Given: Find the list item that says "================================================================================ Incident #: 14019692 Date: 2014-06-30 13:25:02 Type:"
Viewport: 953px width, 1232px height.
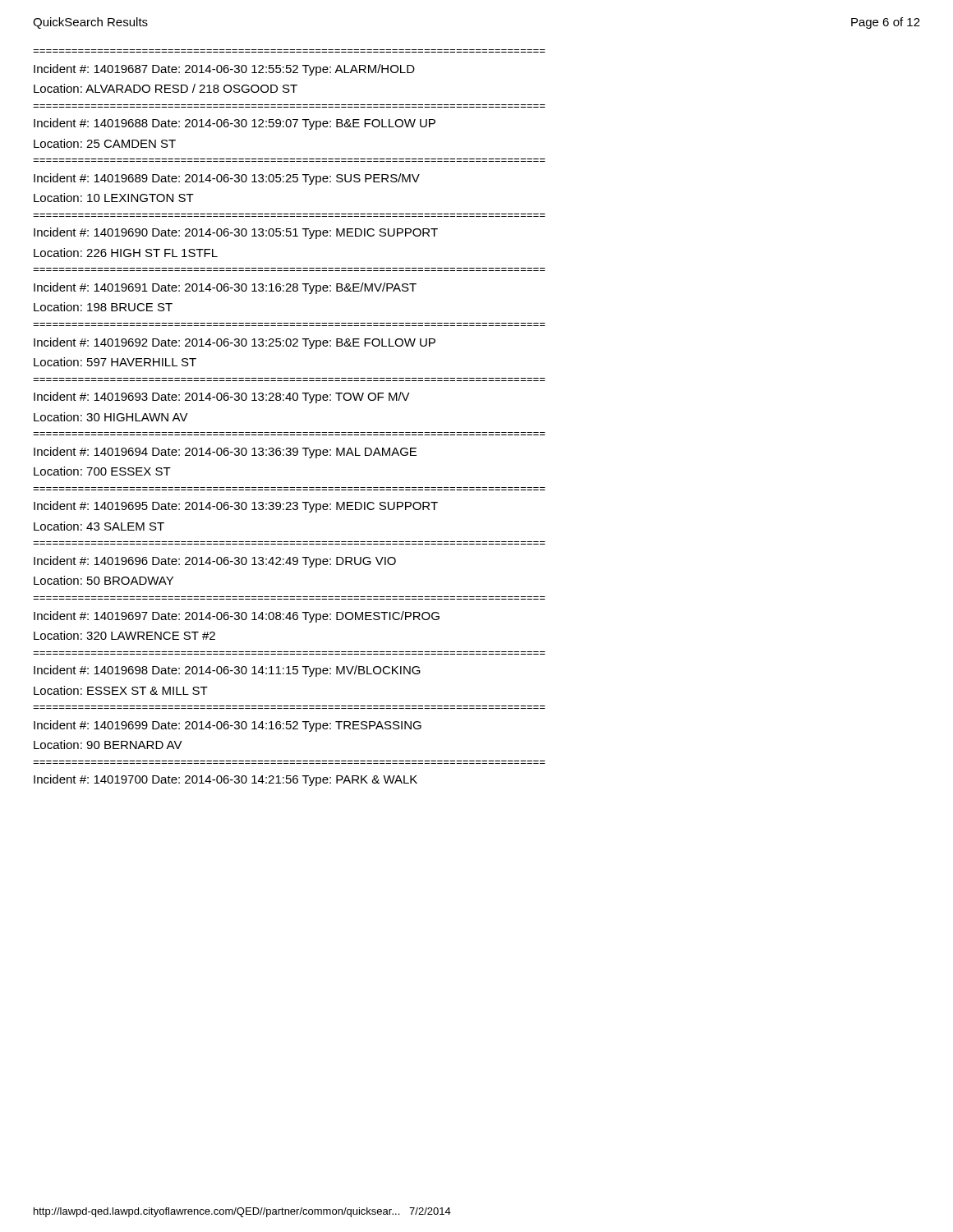Looking at the screenshot, I should [x=235, y=343].
